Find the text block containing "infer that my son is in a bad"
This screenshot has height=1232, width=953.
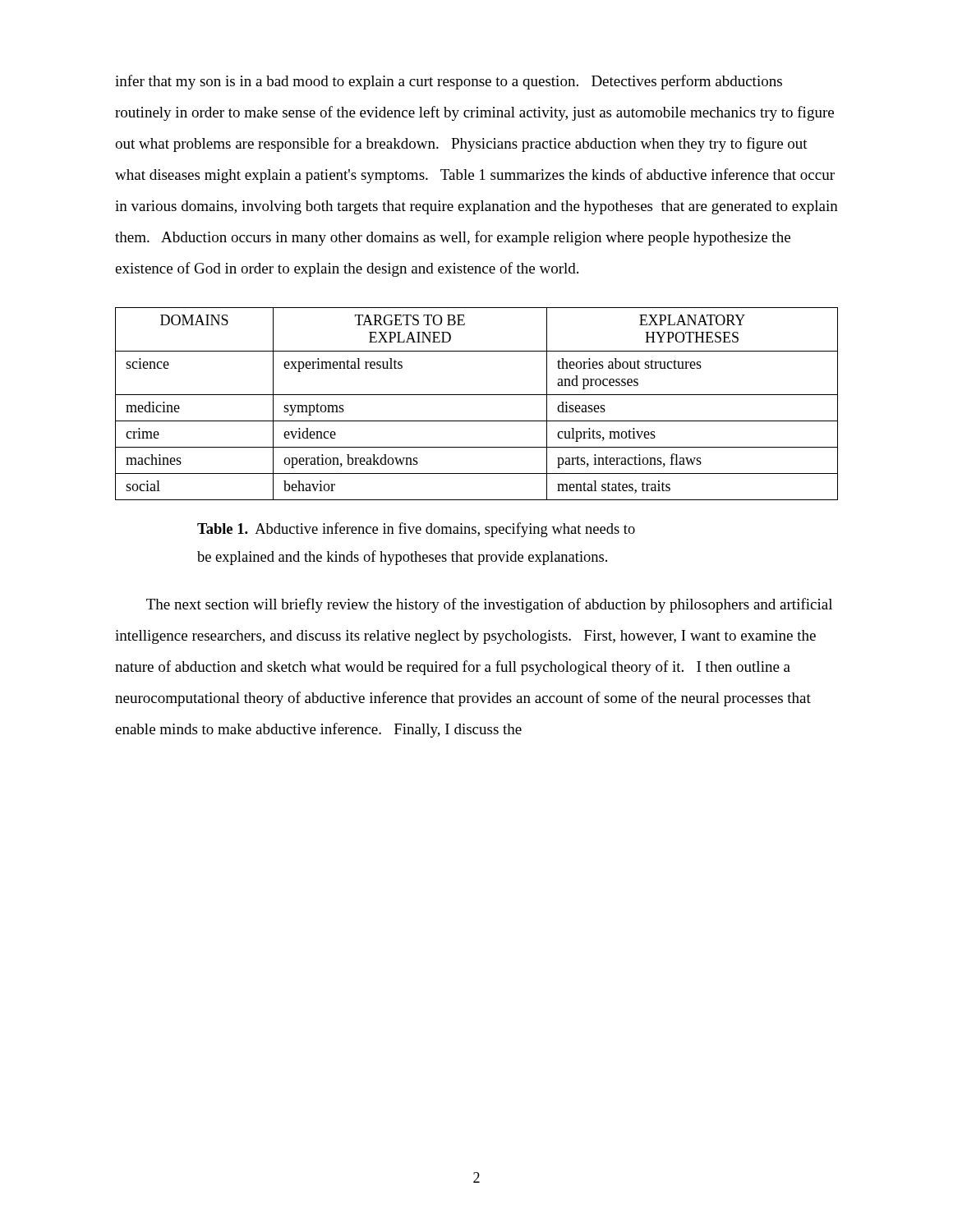pos(476,175)
